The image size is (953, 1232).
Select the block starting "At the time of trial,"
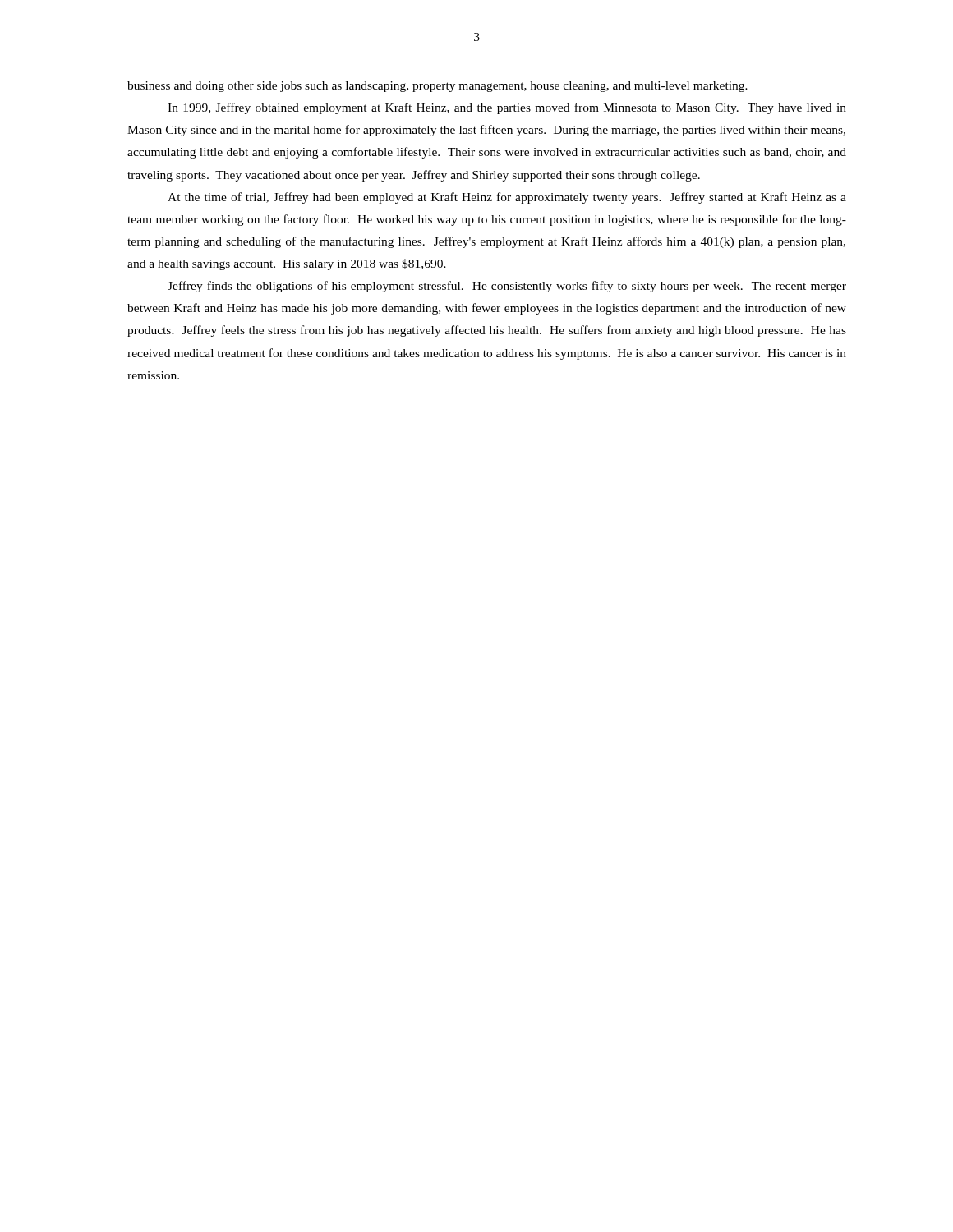(487, 230)
